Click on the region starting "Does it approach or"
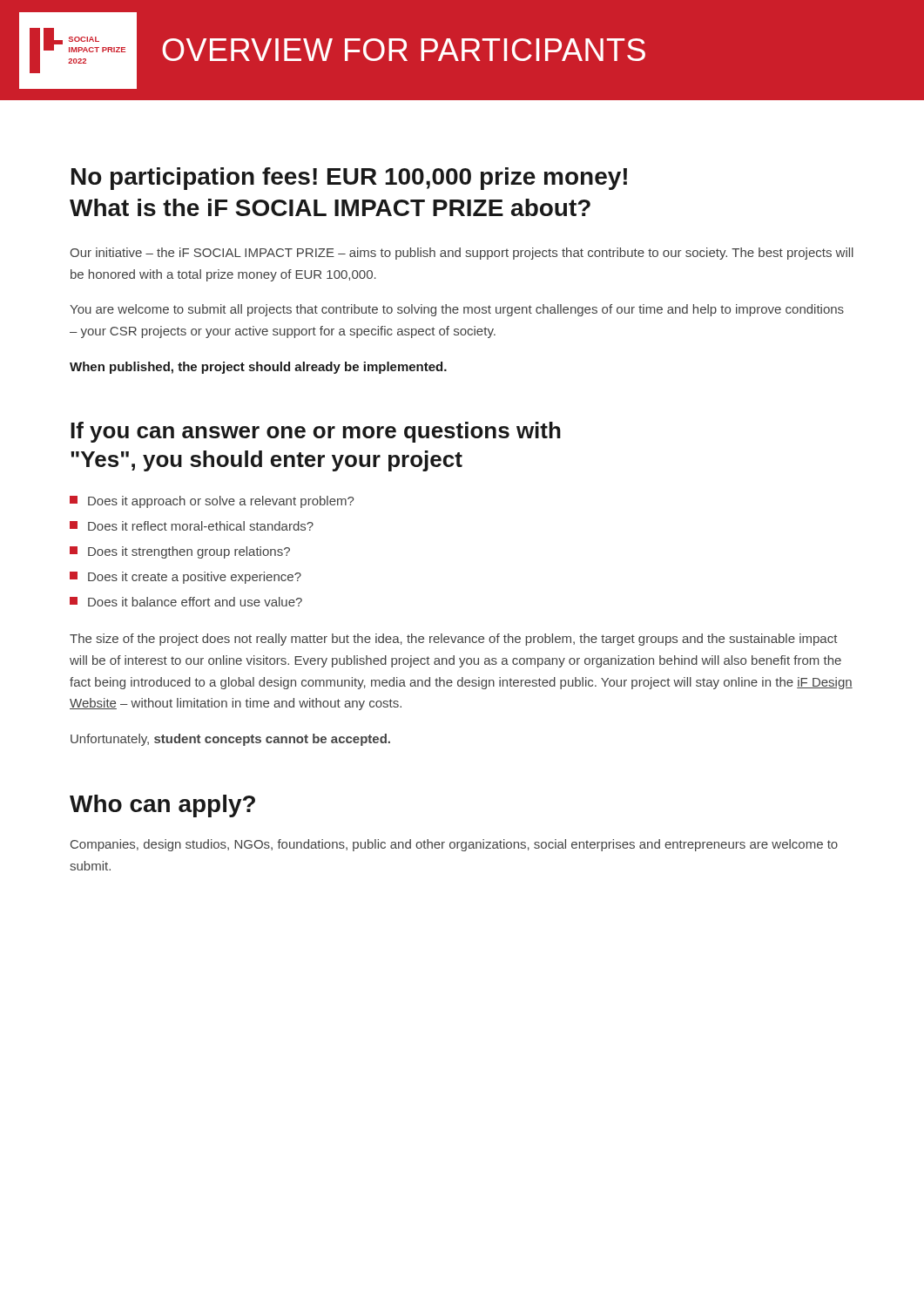The image size is (924, 1307). pos(212,501)
